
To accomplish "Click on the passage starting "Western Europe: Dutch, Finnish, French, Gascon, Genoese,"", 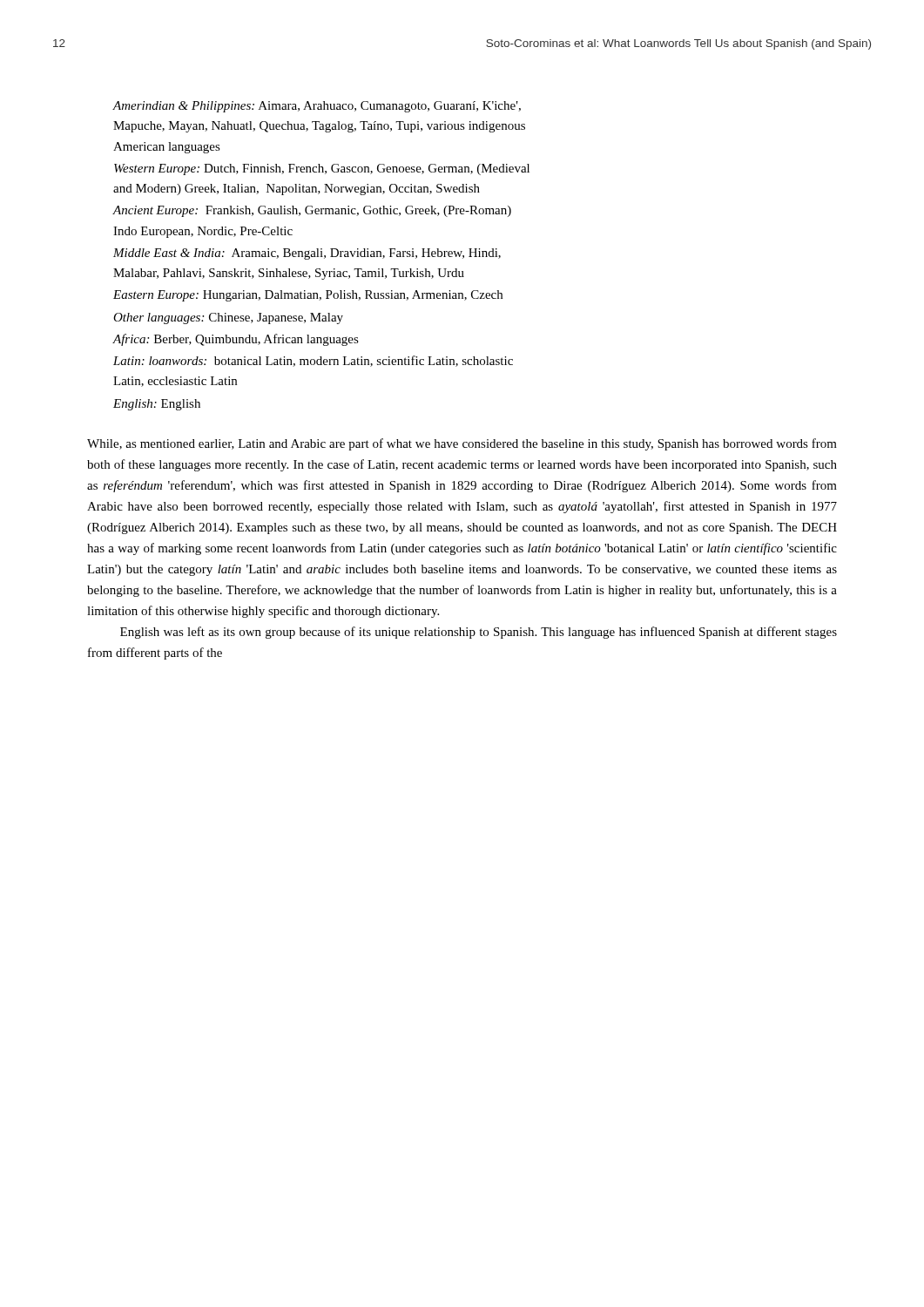I will click(x=322, y=178).
